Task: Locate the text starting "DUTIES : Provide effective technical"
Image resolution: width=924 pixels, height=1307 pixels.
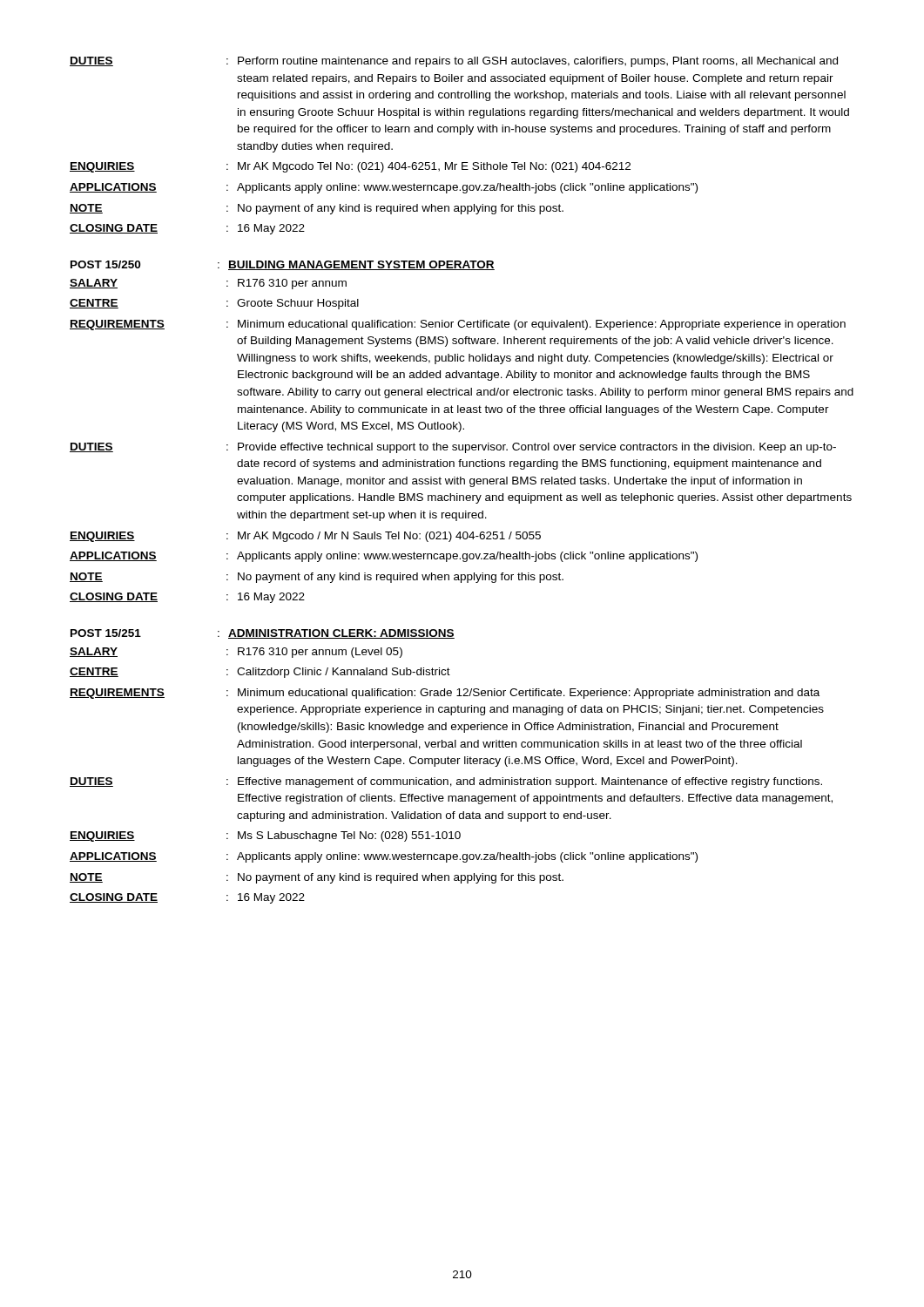Action: click(462, 481)
